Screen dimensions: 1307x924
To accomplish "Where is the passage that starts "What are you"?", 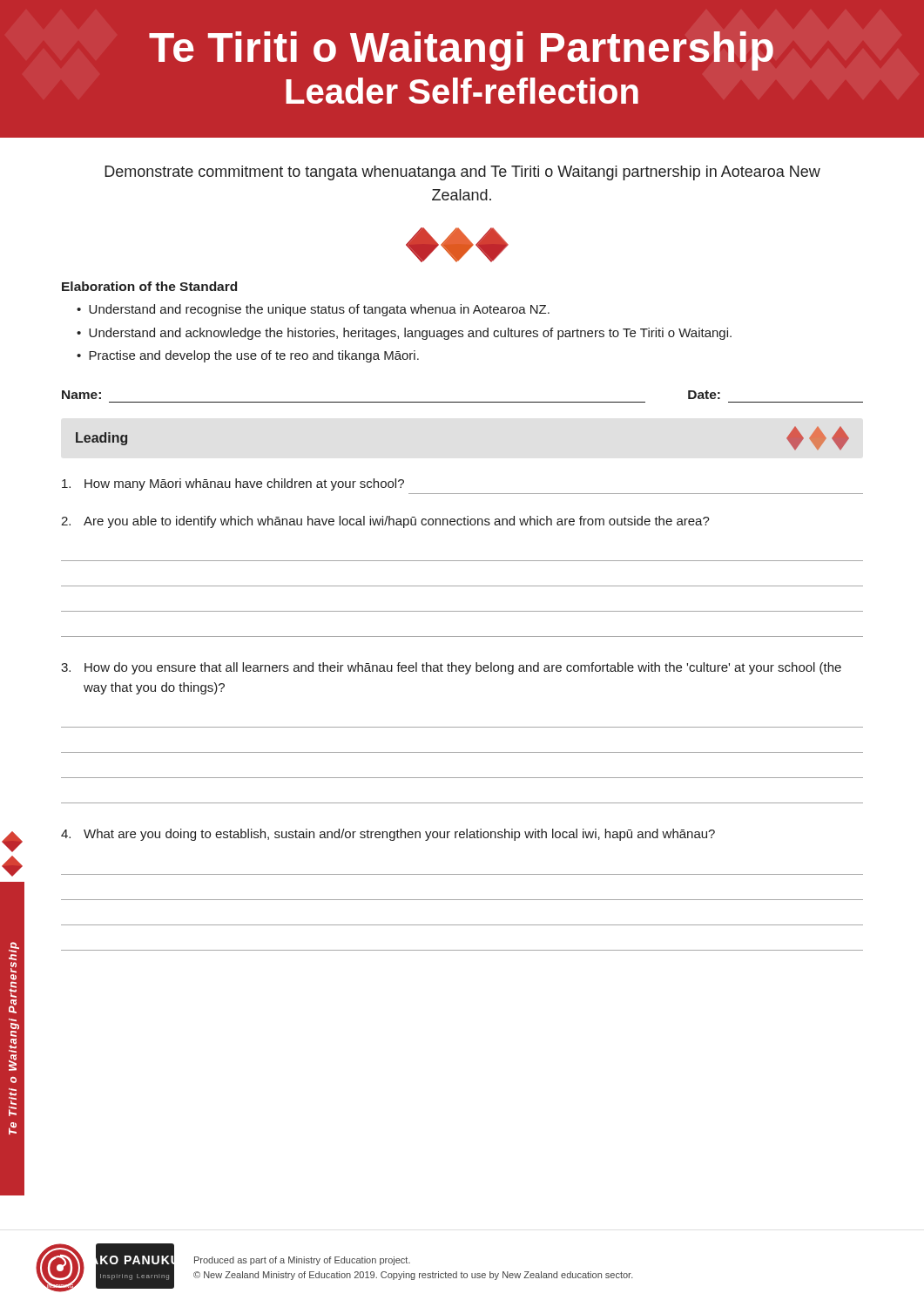I will click(388, 834).
